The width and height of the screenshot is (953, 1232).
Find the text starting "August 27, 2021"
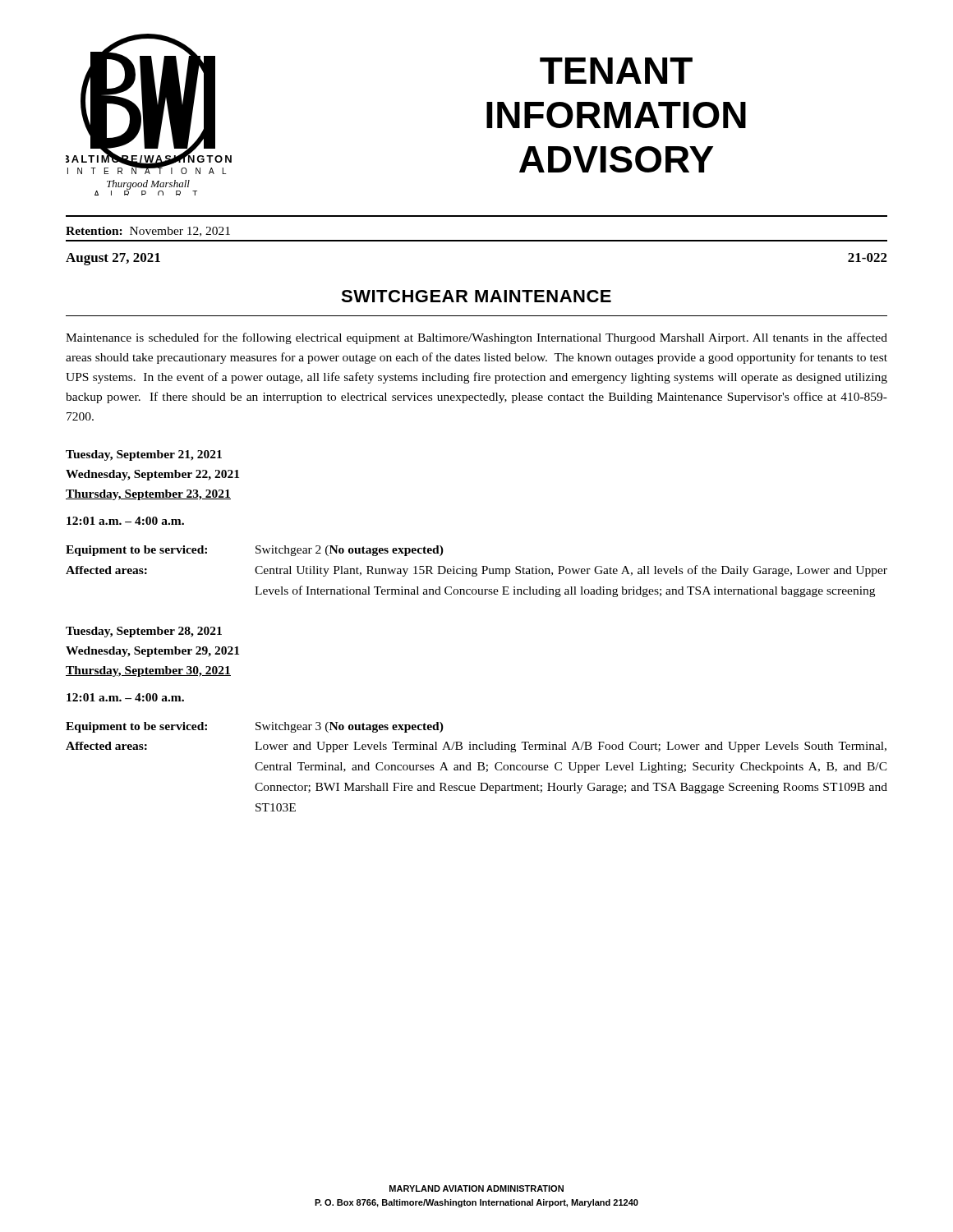(113, 257)
